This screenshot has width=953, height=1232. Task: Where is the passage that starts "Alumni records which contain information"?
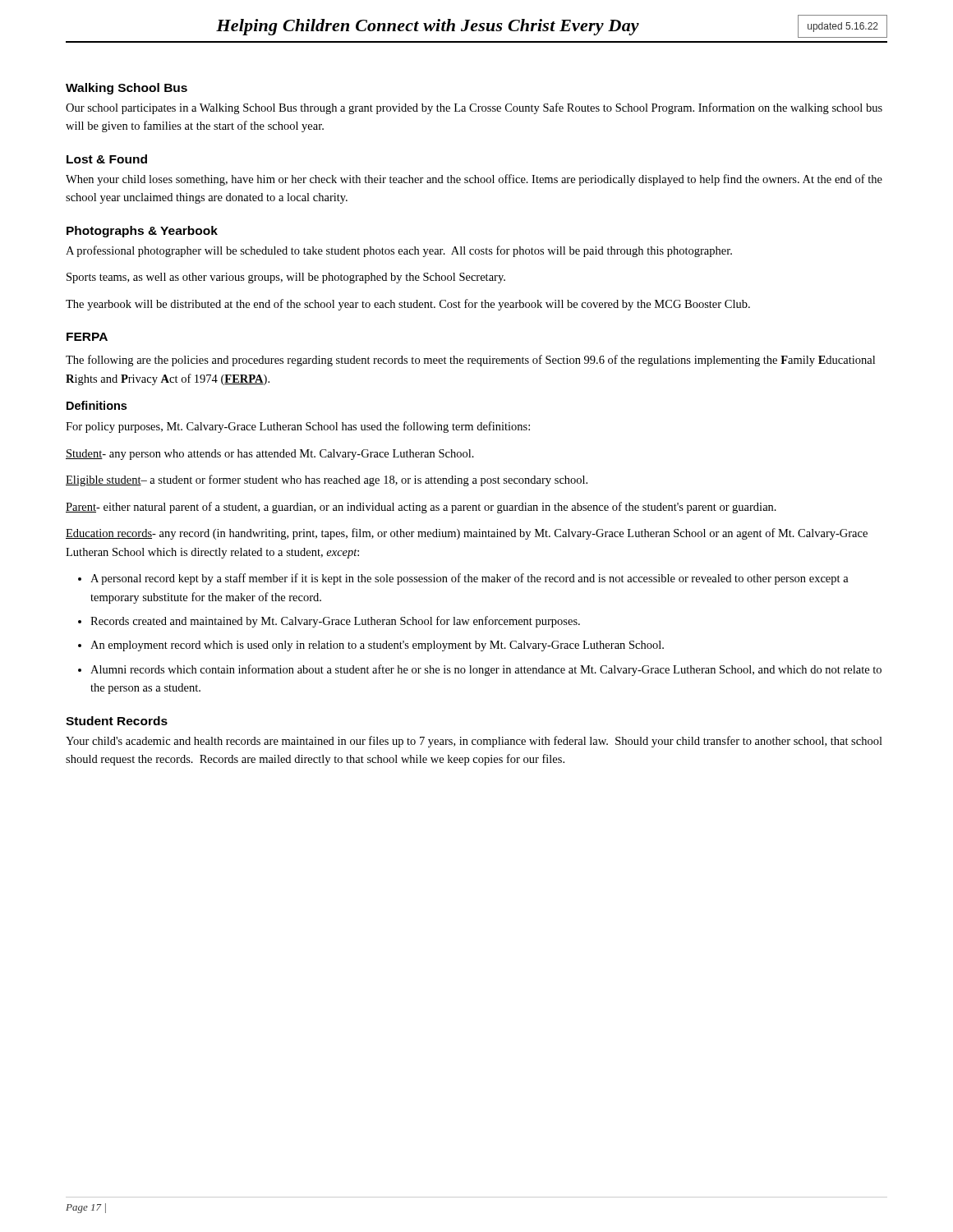click(x=486, y=679)
